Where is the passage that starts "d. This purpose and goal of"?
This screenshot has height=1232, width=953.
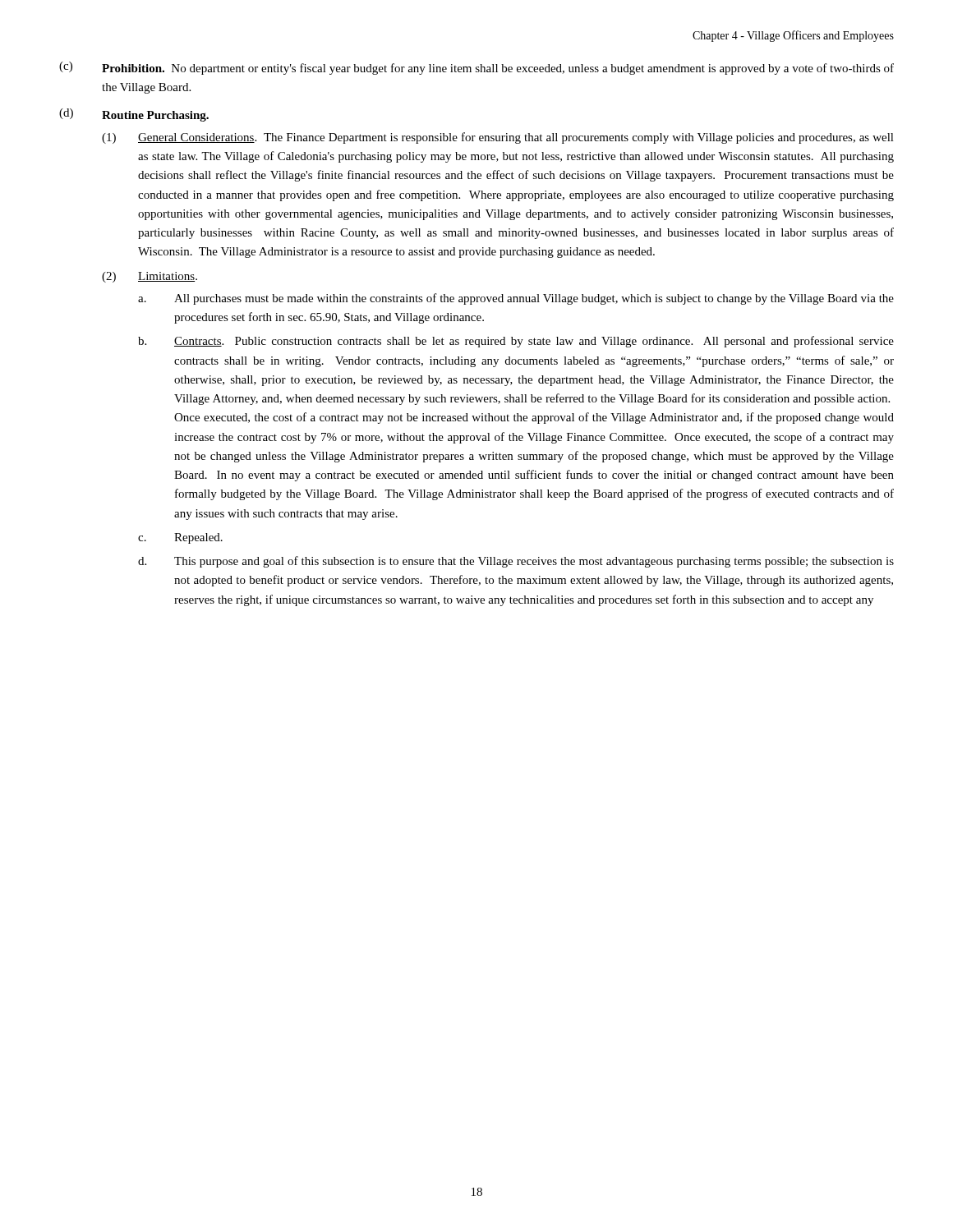pyautogui.click(x=516, y=581)
